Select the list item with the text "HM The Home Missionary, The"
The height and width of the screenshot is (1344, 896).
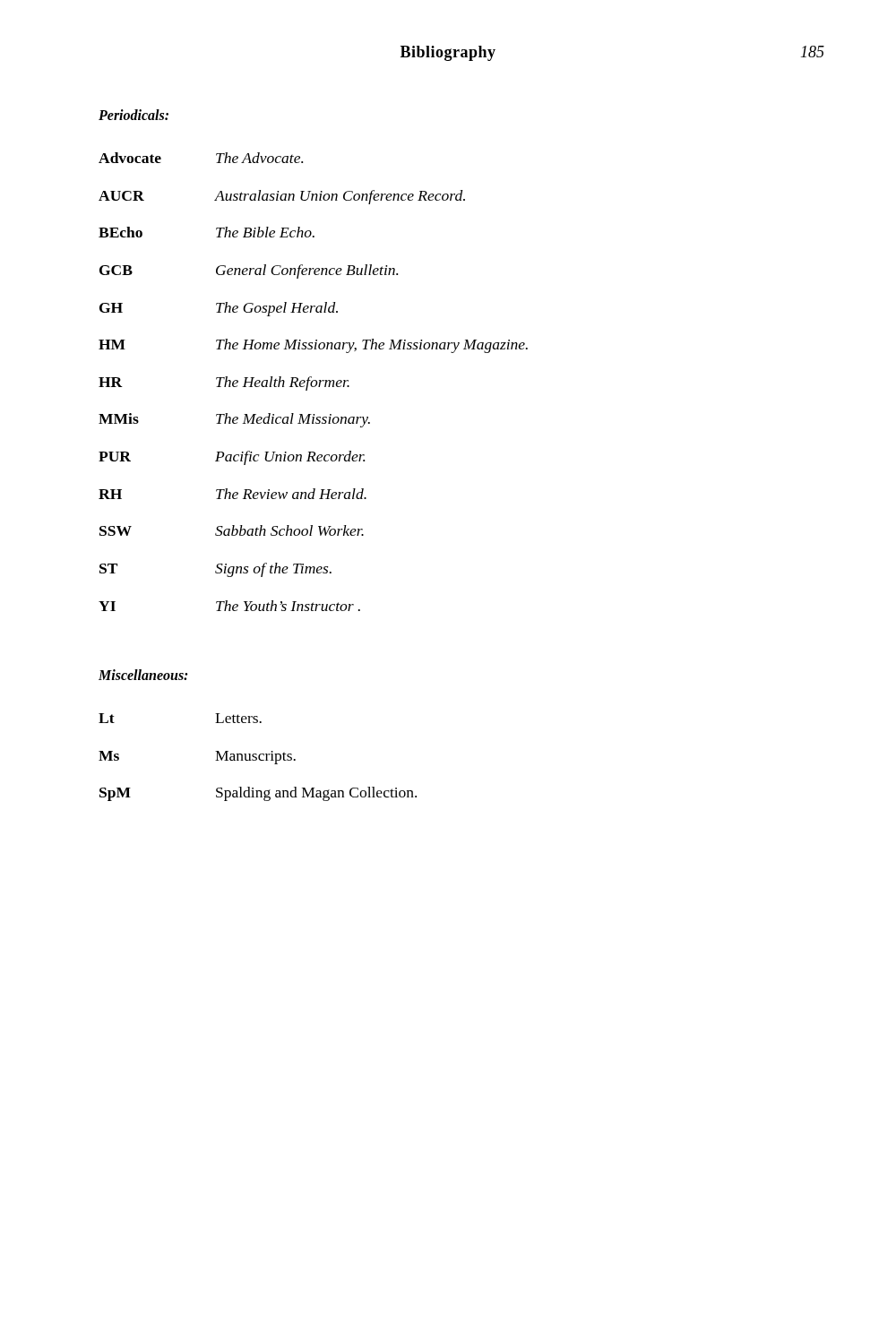coord(461,345)
